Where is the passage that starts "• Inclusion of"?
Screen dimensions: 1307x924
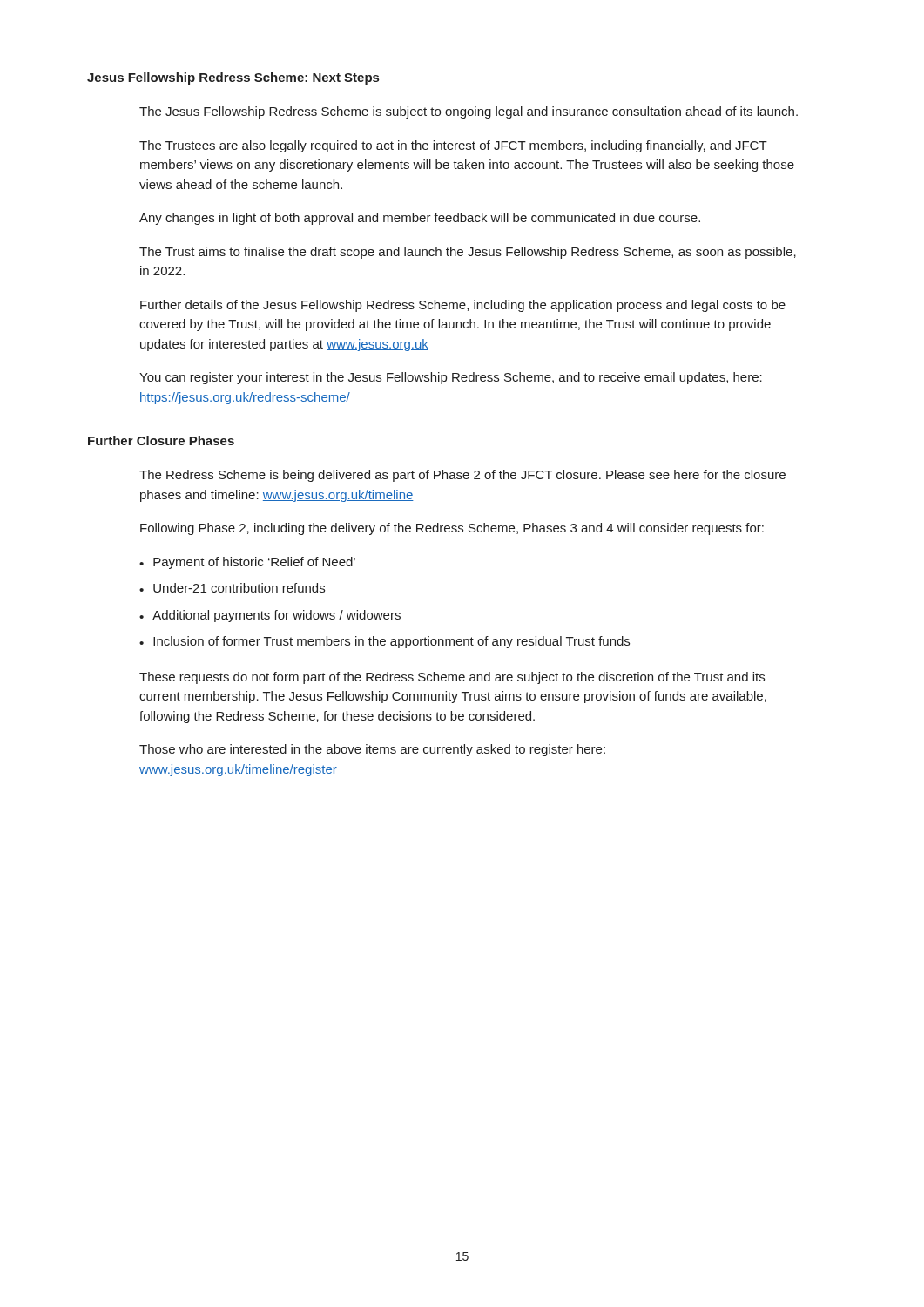[385, 642]
